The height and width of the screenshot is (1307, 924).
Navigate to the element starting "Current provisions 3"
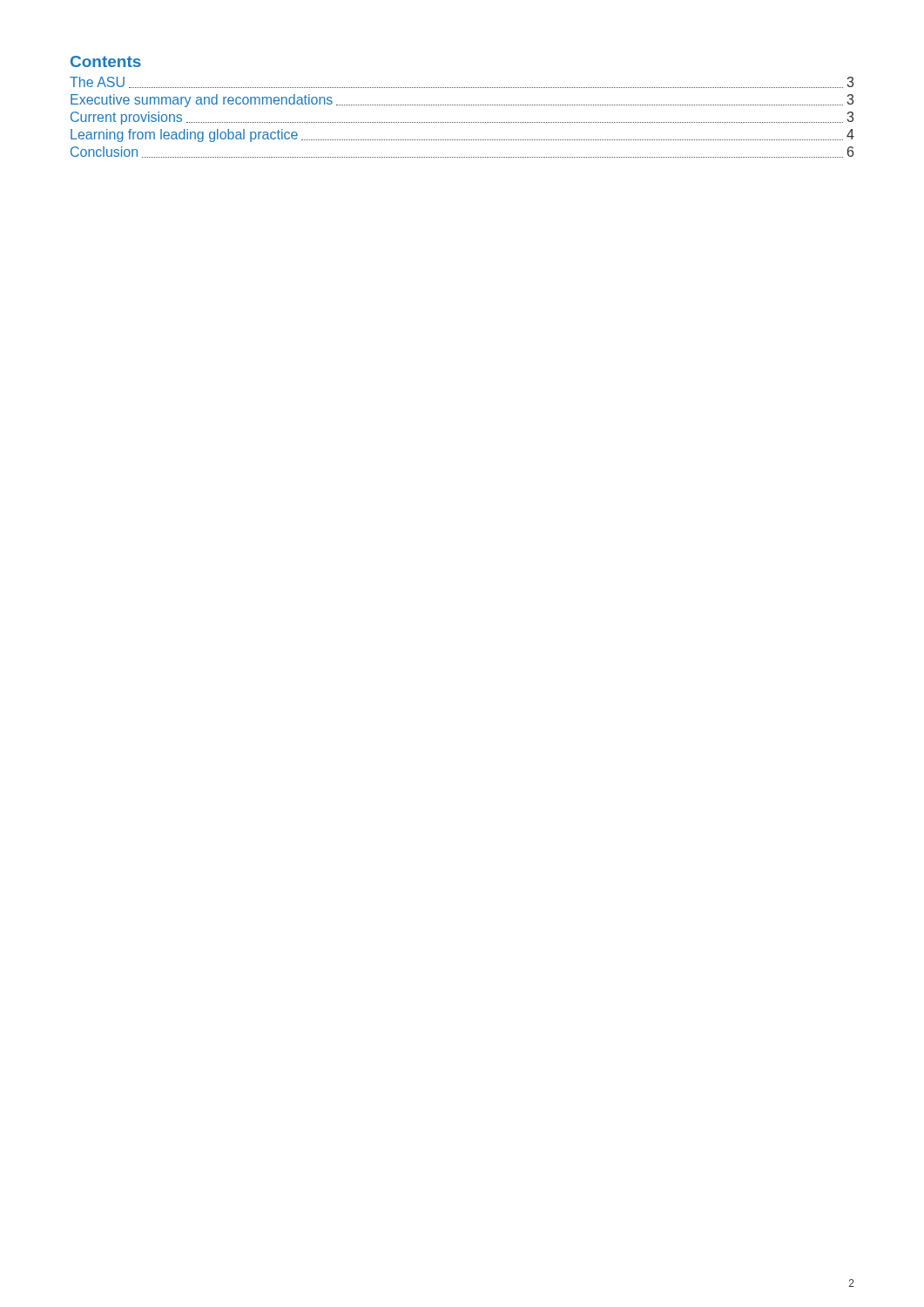tap(462, 118)
